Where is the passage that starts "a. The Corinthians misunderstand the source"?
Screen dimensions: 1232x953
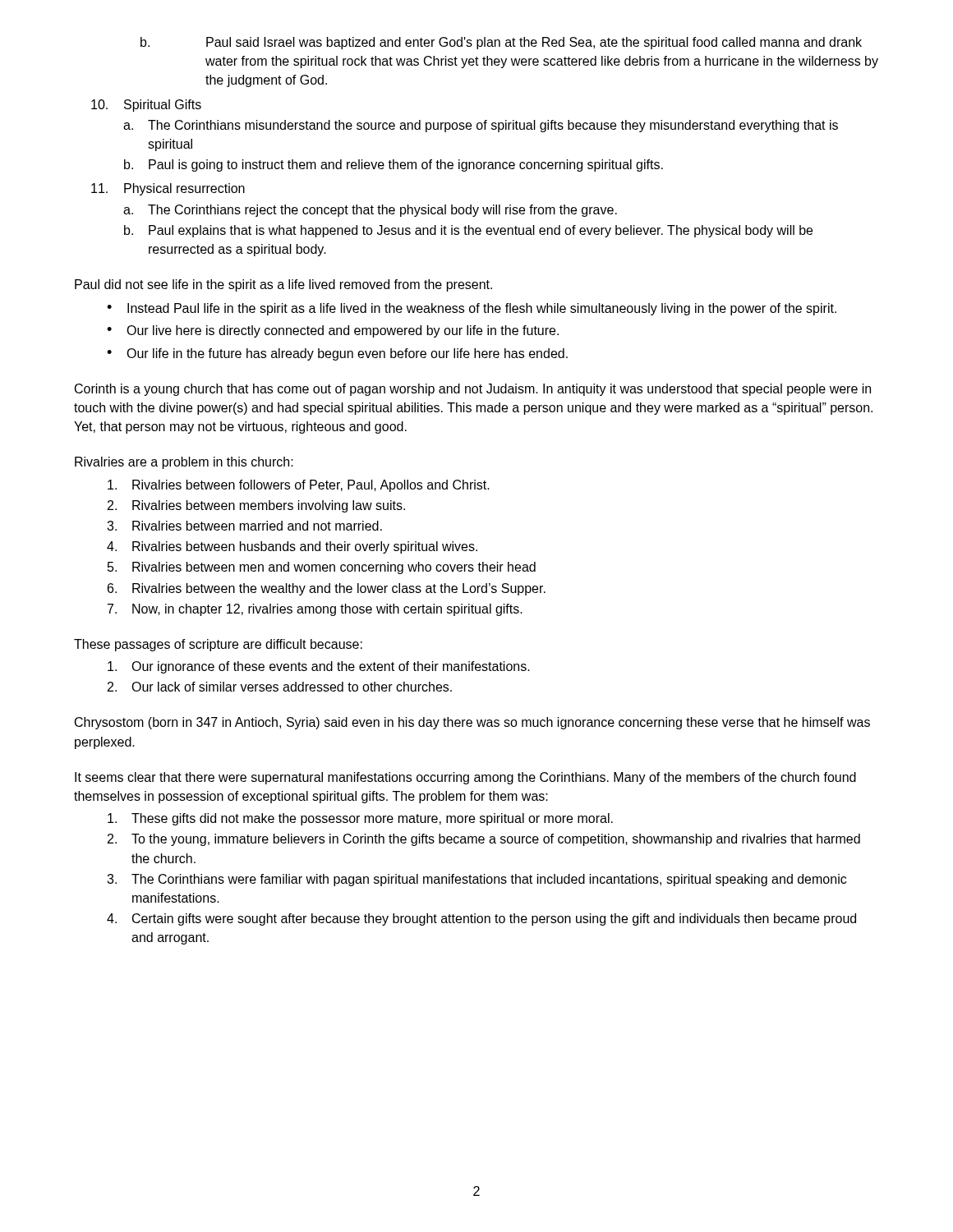[501, 135]
